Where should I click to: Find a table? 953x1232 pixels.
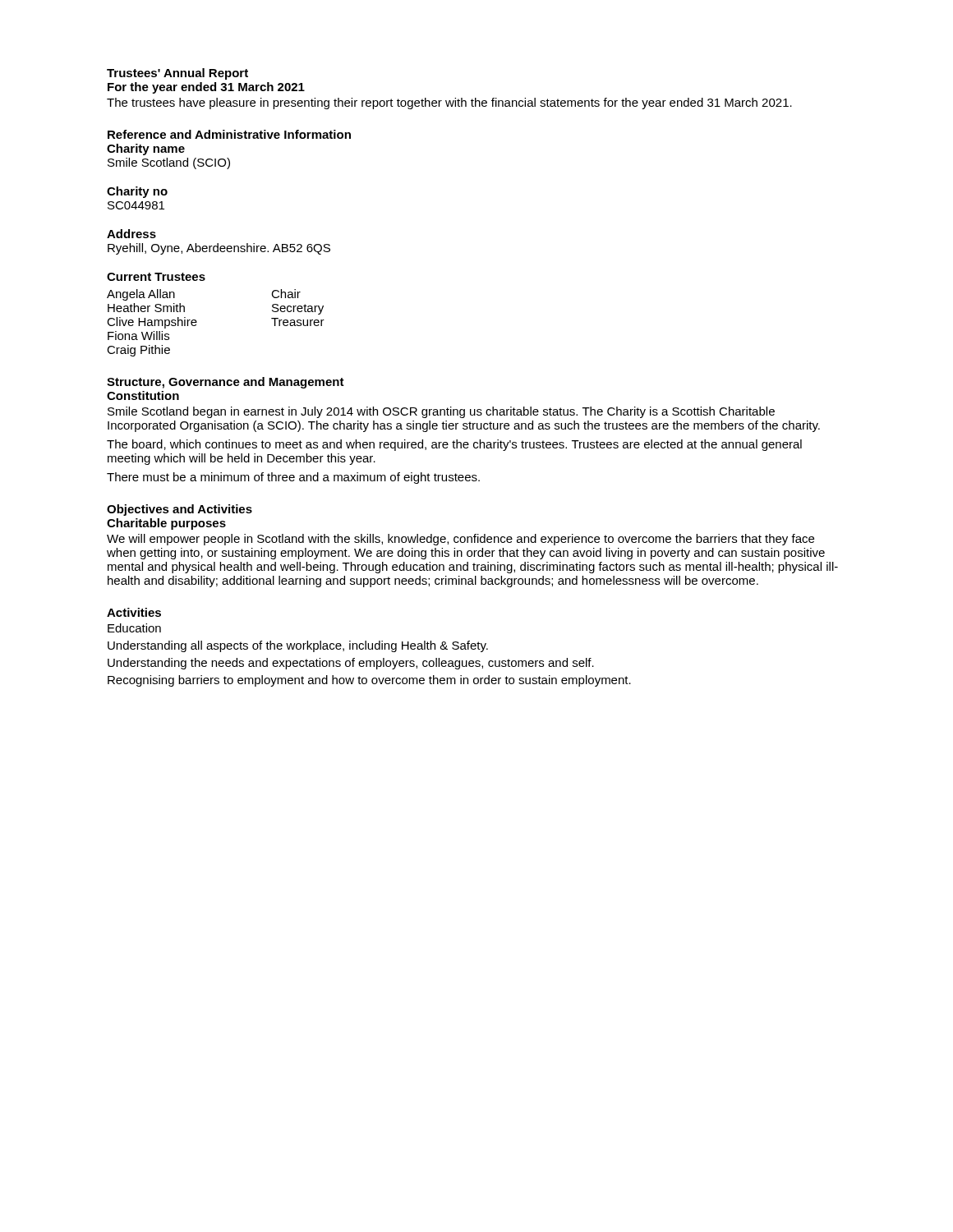(x=476, y=322)
